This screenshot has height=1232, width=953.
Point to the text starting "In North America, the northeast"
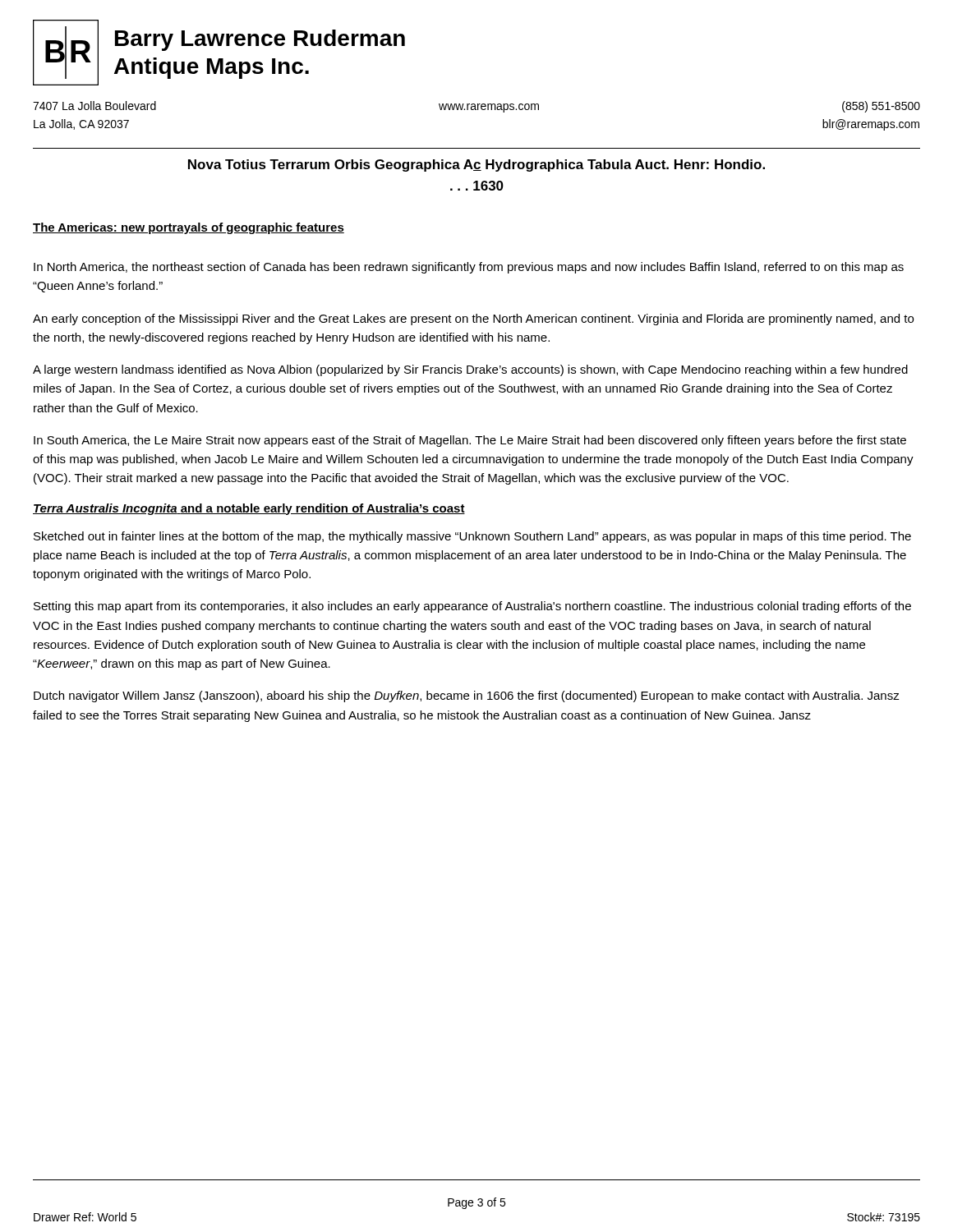(468, 276)
